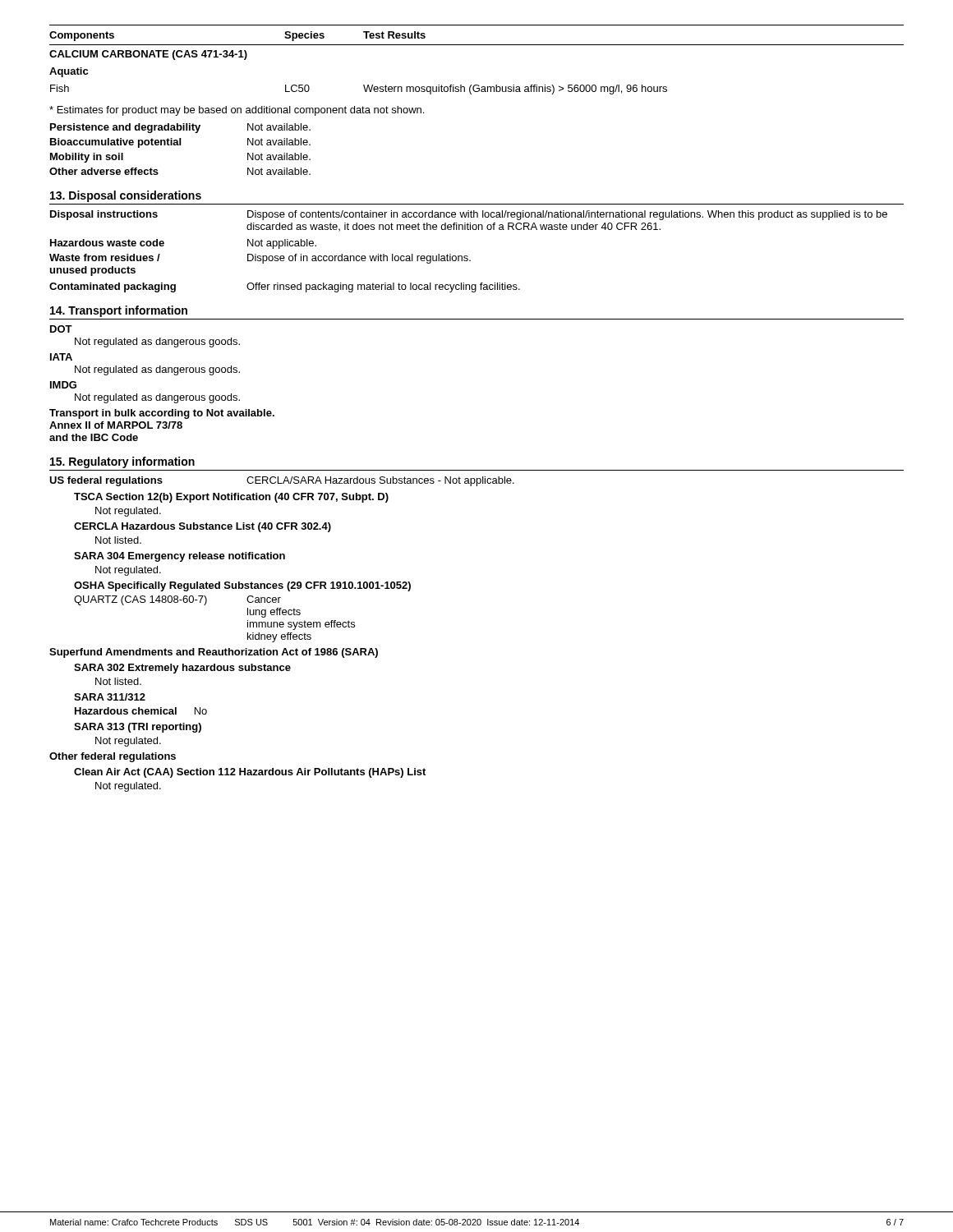Where is the passage that starts "Disposal instructions Dispose"?

tap(476, 220)
